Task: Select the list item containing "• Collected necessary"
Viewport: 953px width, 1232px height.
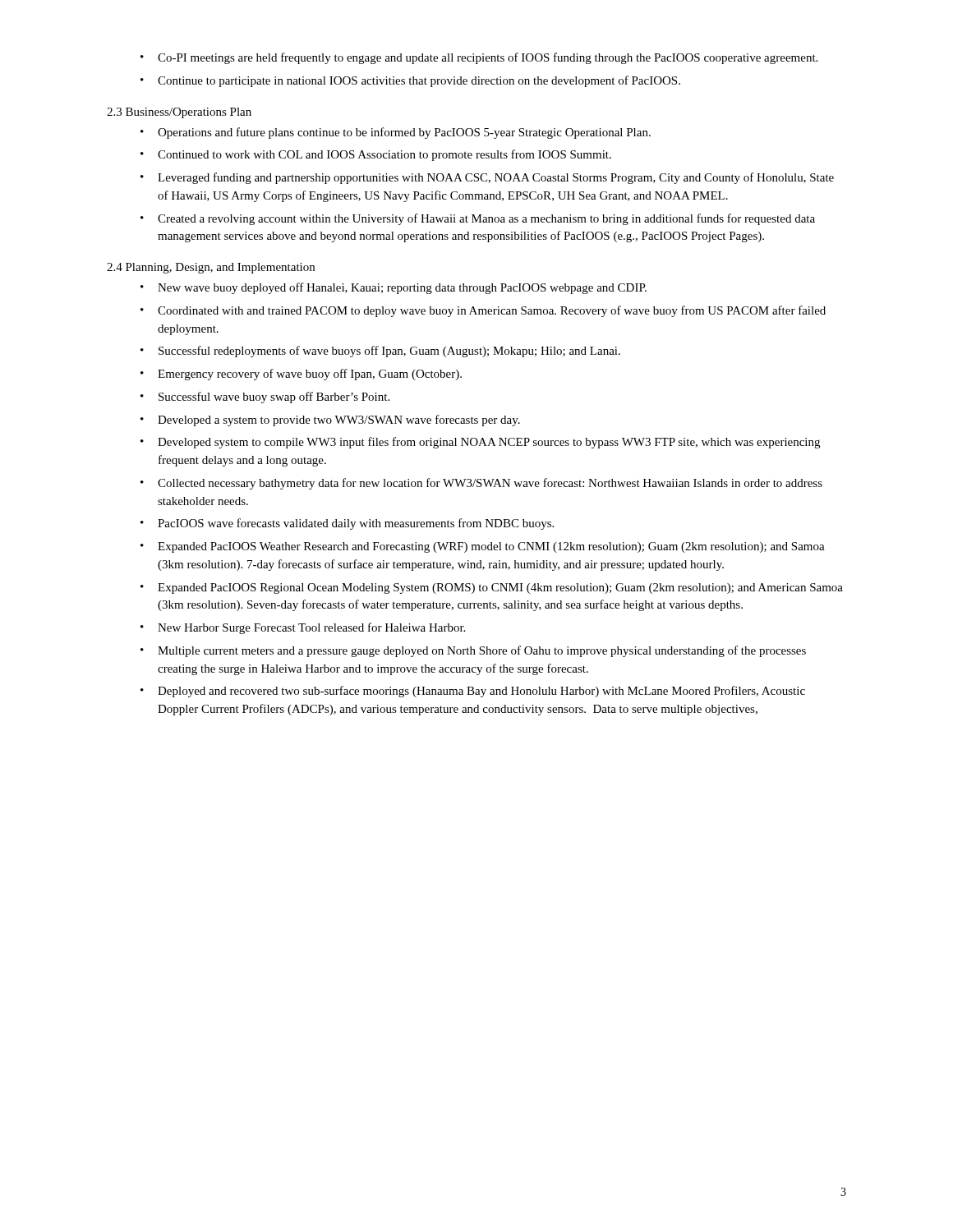Action: (493, 492)
